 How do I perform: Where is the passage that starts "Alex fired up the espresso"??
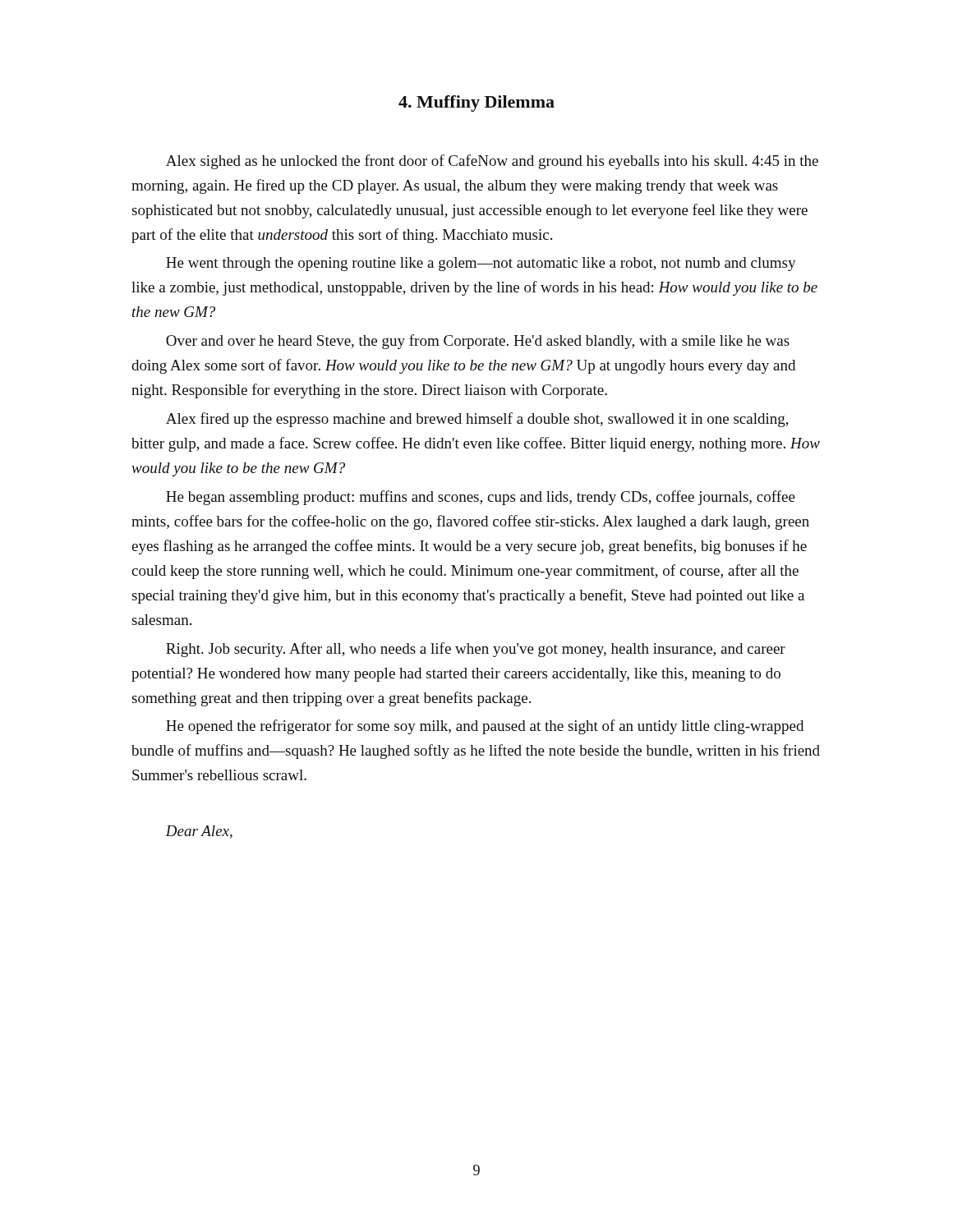pos(476,443)
